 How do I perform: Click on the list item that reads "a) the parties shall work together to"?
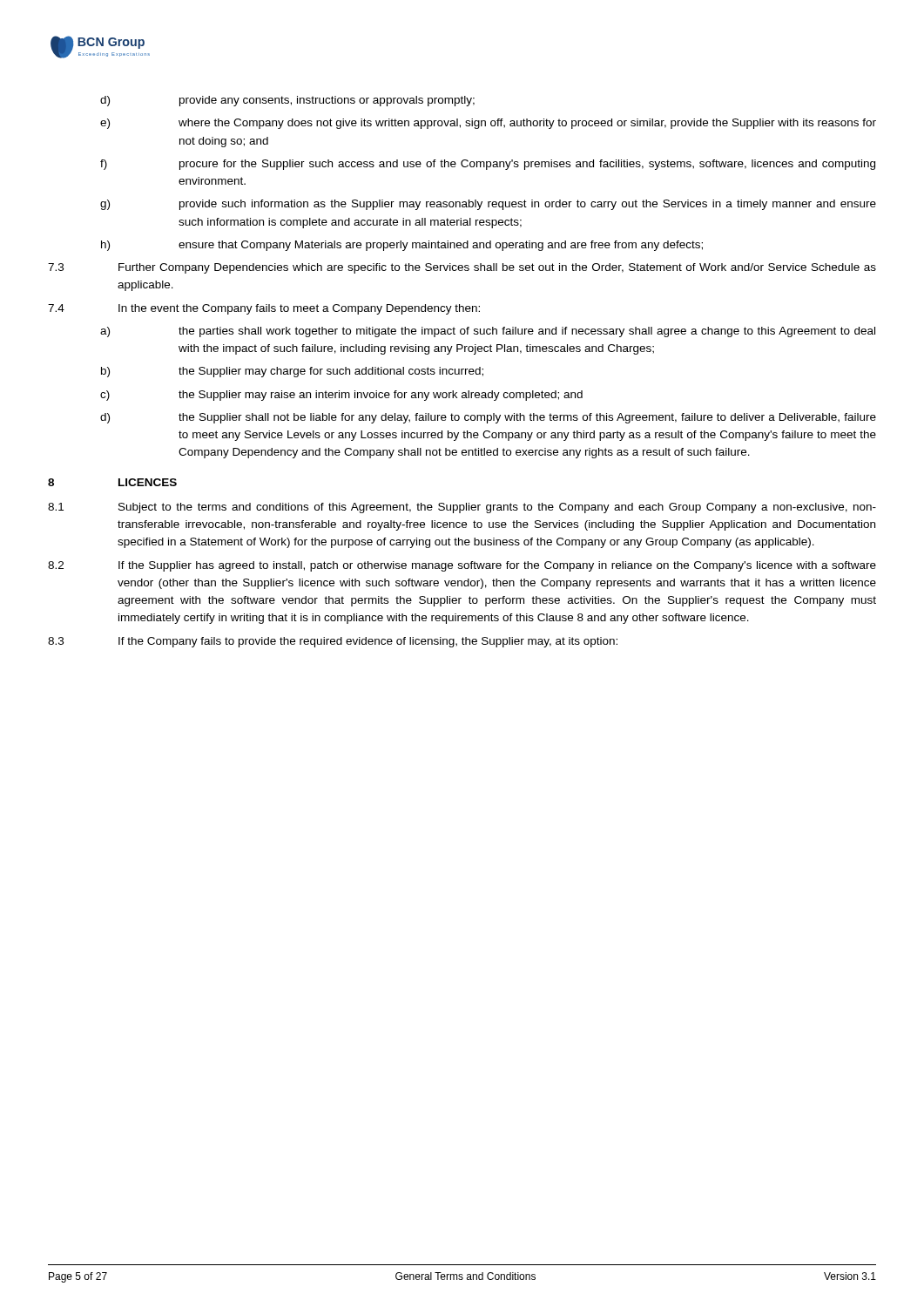(x=462, y=340)
